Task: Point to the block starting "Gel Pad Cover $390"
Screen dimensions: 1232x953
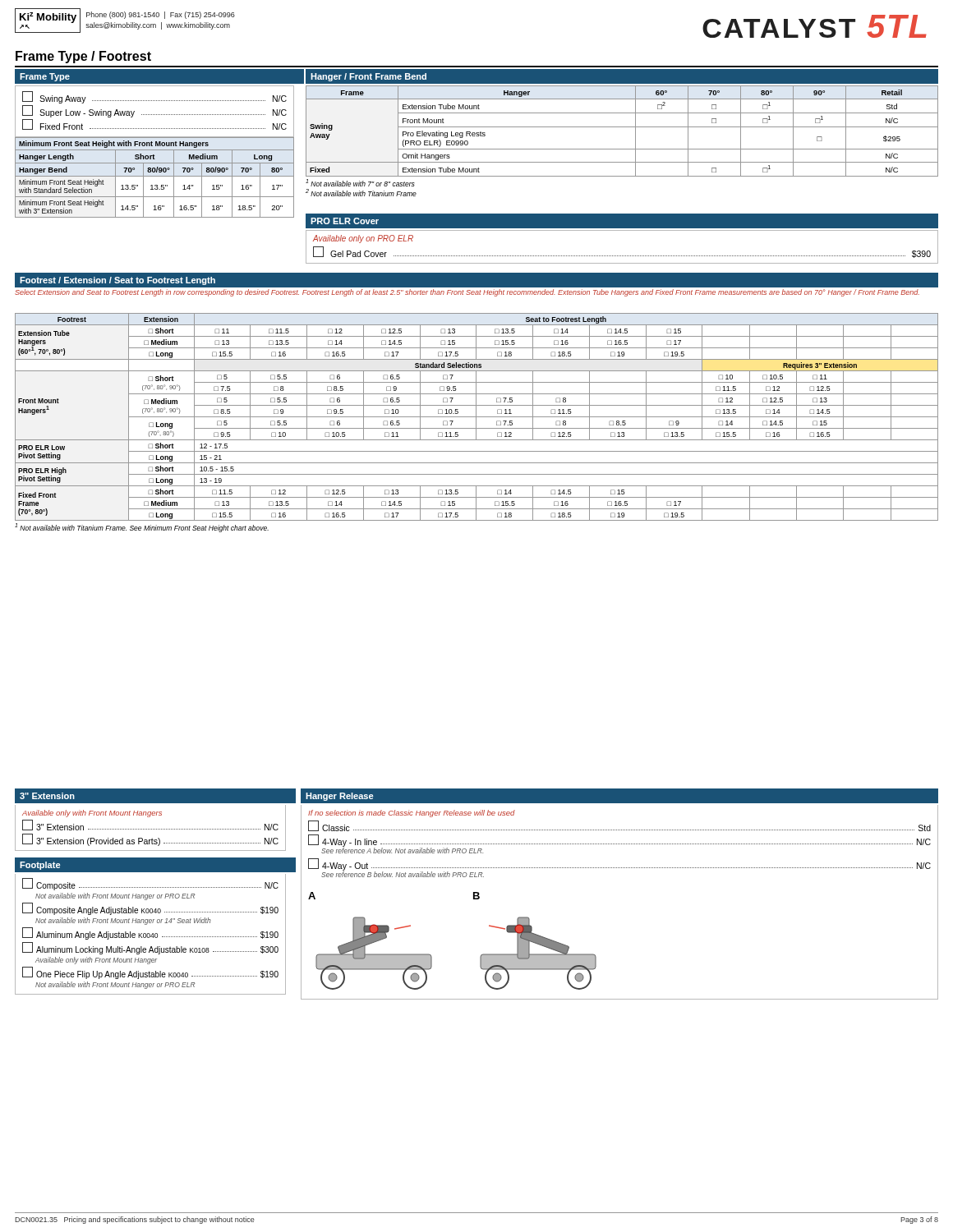Action: click(x=622, y=253)
